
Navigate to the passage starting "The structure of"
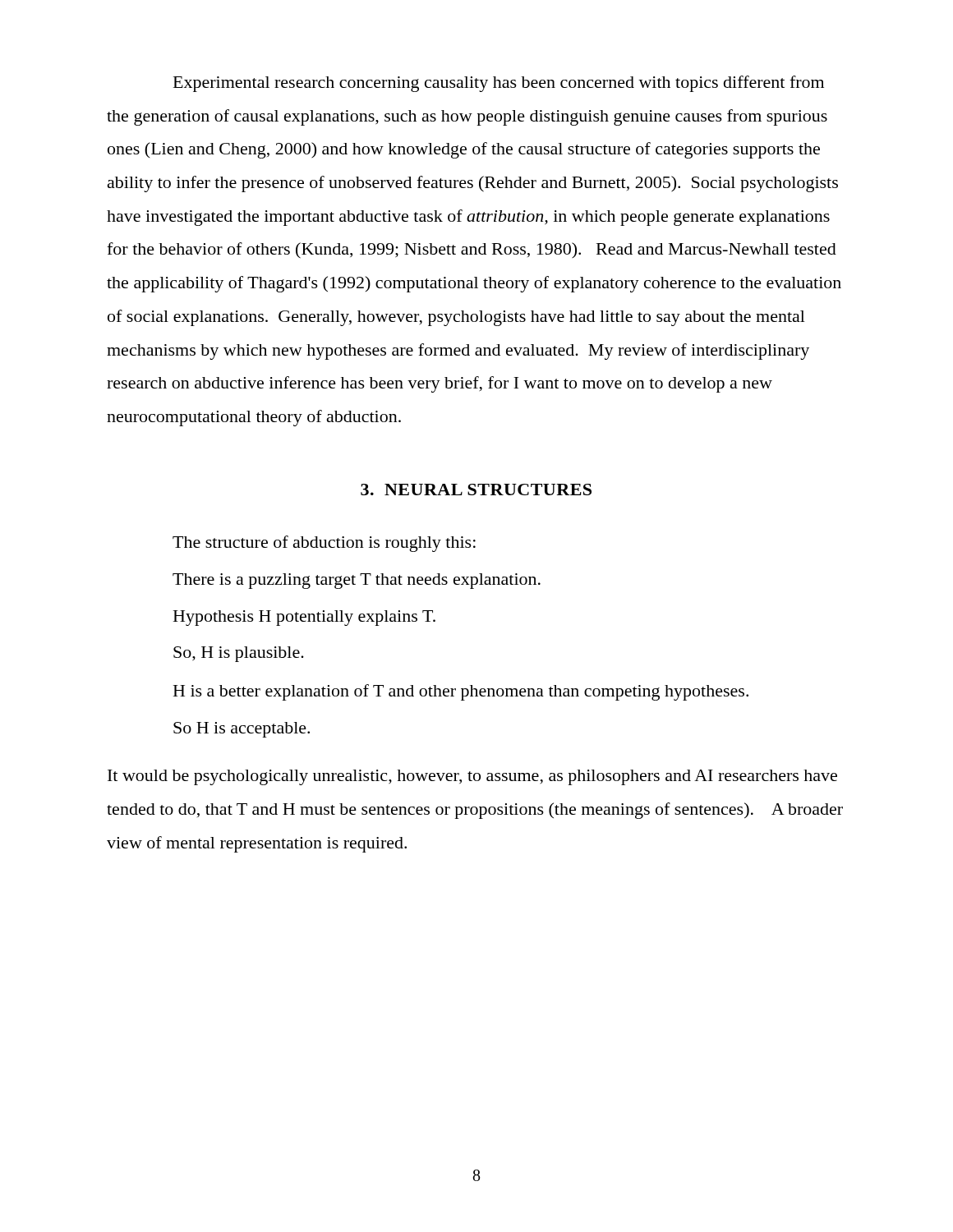325,542
